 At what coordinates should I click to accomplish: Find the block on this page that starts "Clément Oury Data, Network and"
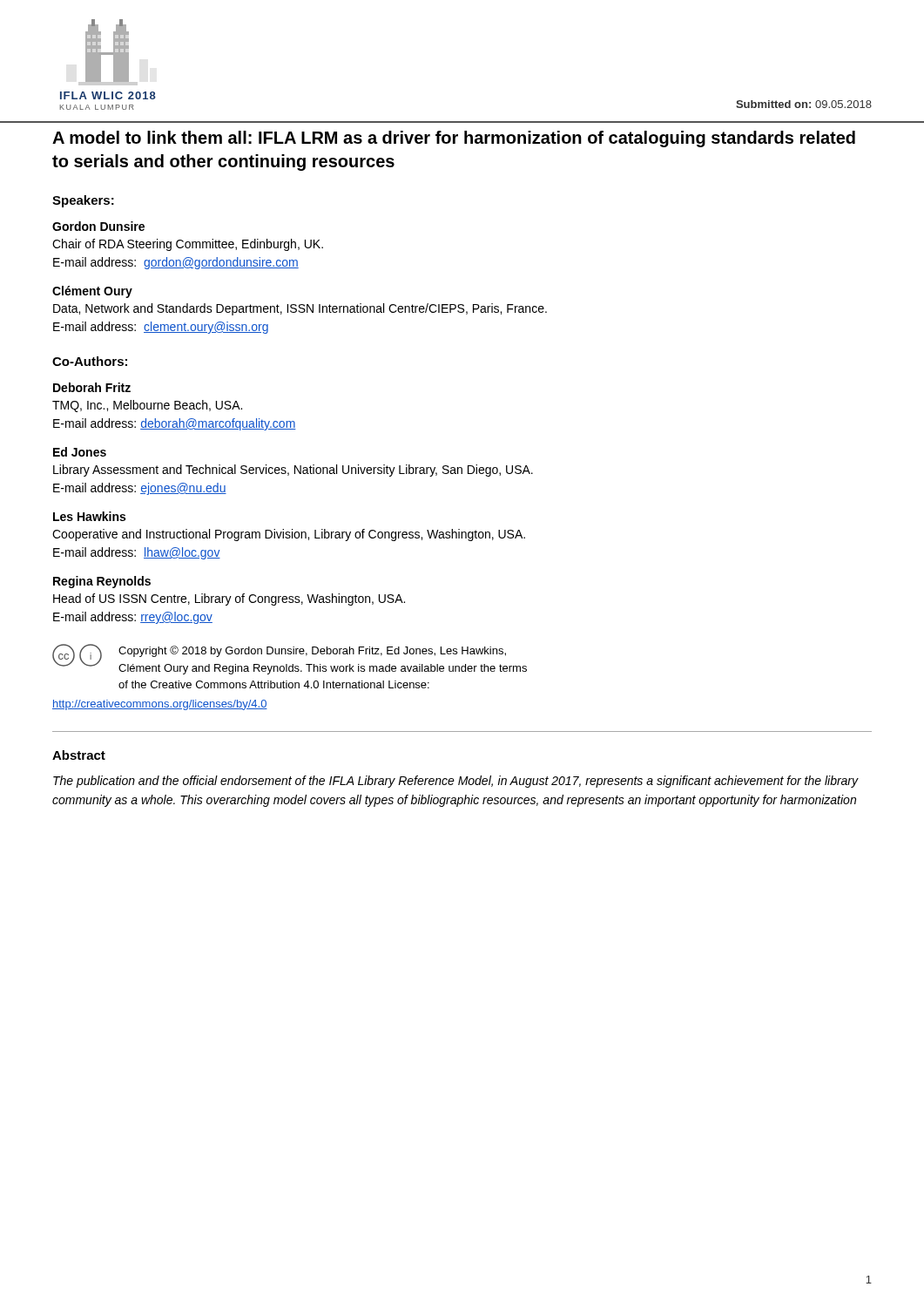point(462,310)
